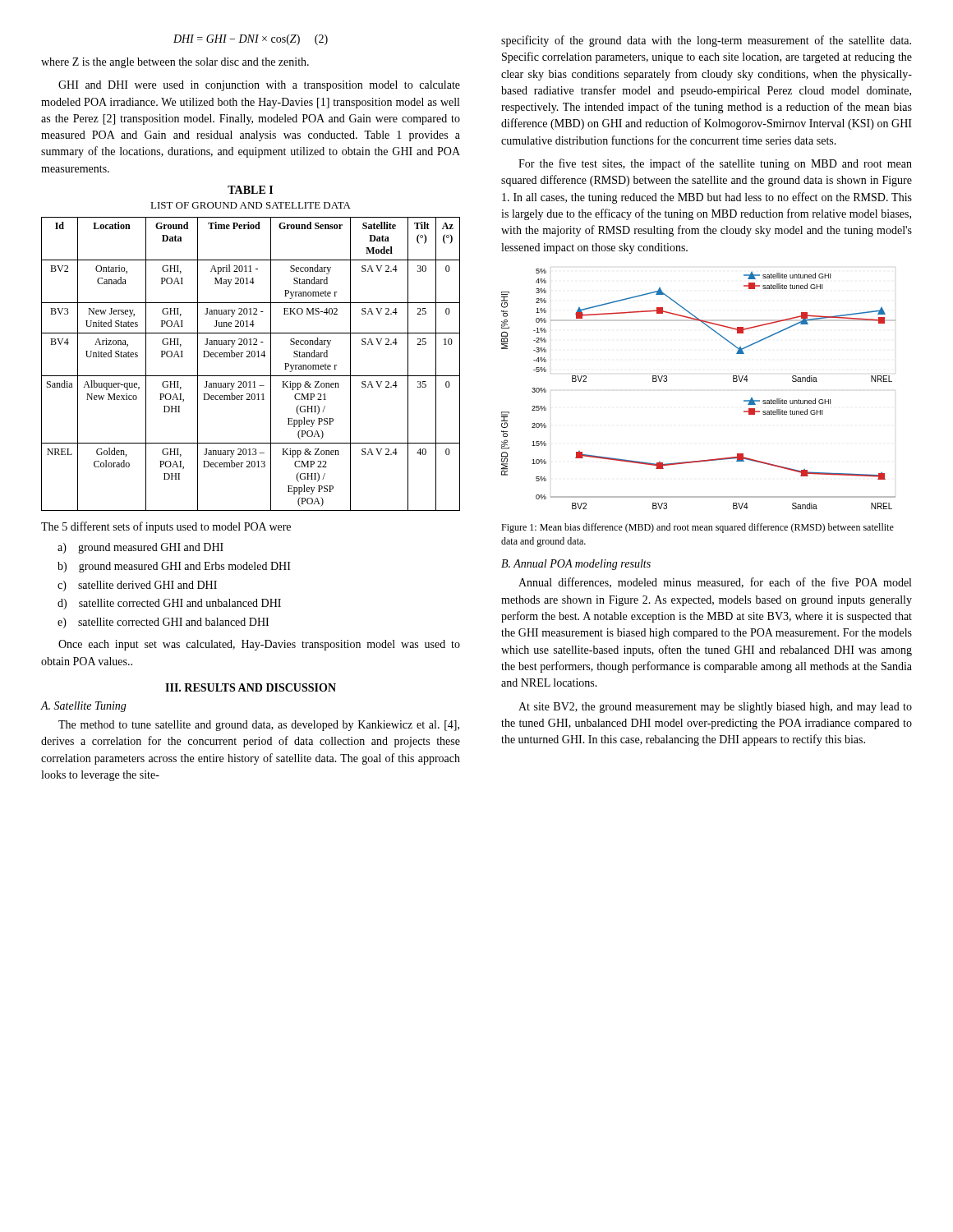The height and width of the screenshot is (1232, 953).
Task: Locate the line chart
Action: point(707,390)
